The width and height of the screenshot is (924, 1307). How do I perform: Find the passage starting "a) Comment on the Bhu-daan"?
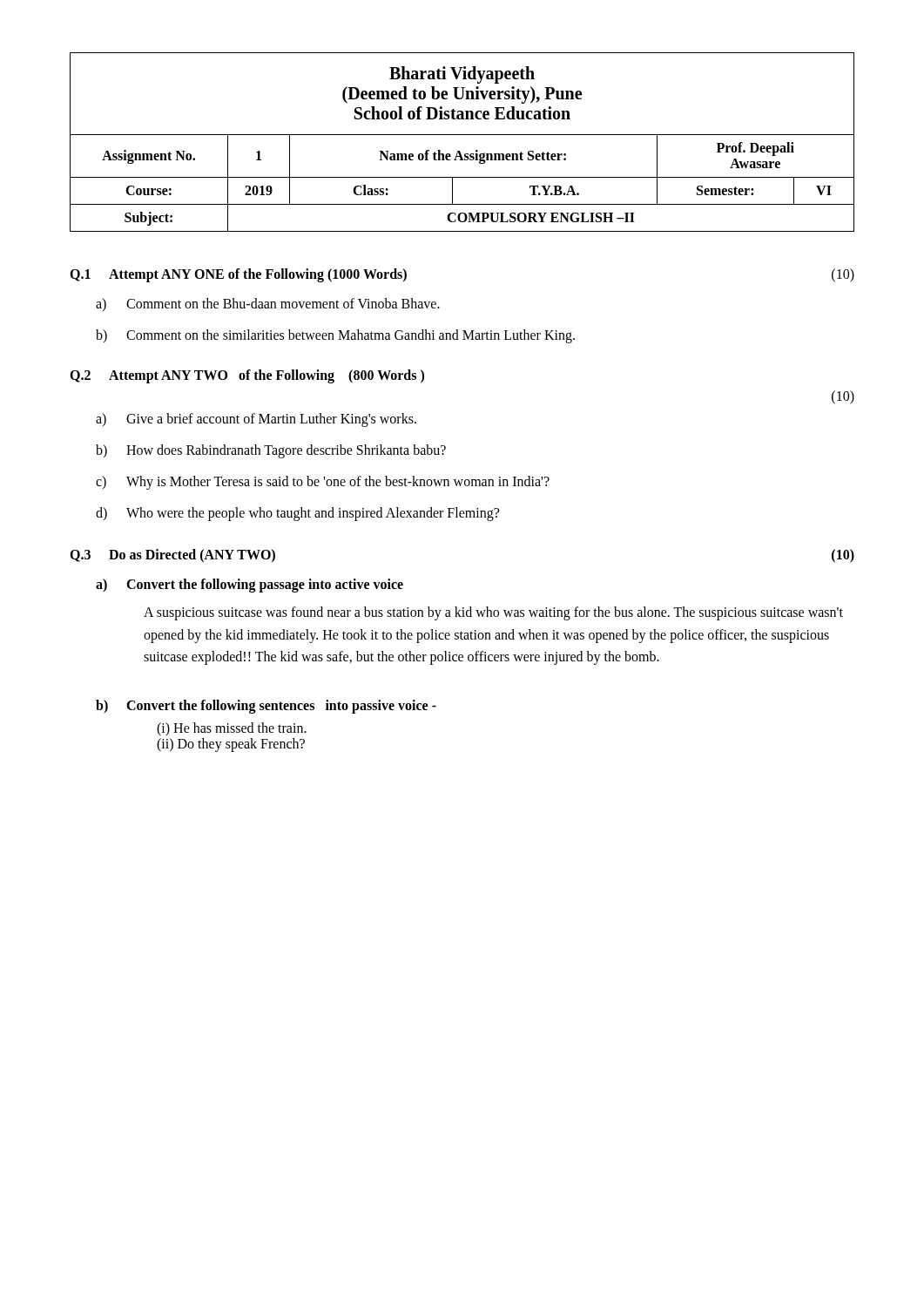(x=268, y=305)
